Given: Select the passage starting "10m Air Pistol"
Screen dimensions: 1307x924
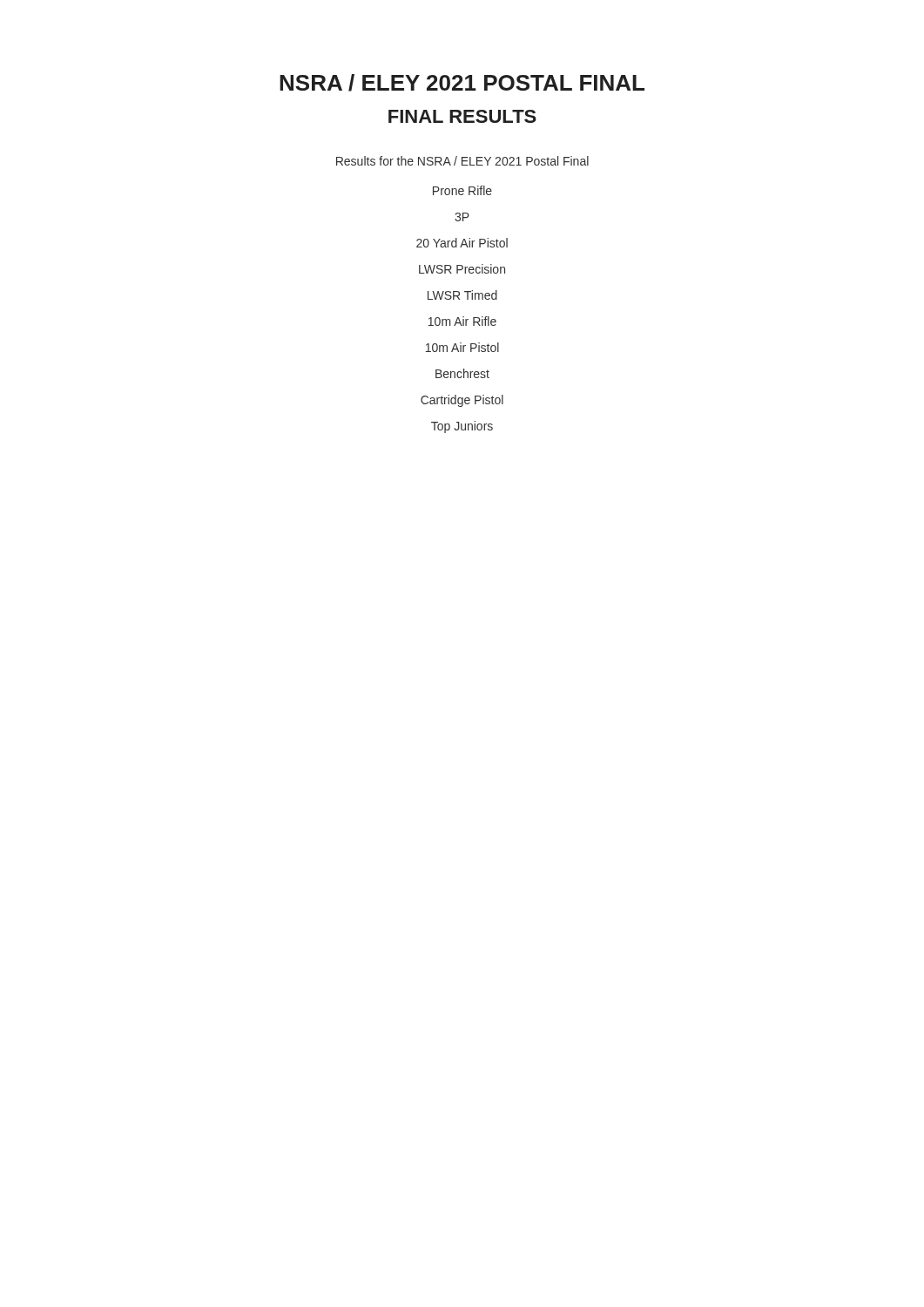Looking at the screenshot, I should point(462,348).
